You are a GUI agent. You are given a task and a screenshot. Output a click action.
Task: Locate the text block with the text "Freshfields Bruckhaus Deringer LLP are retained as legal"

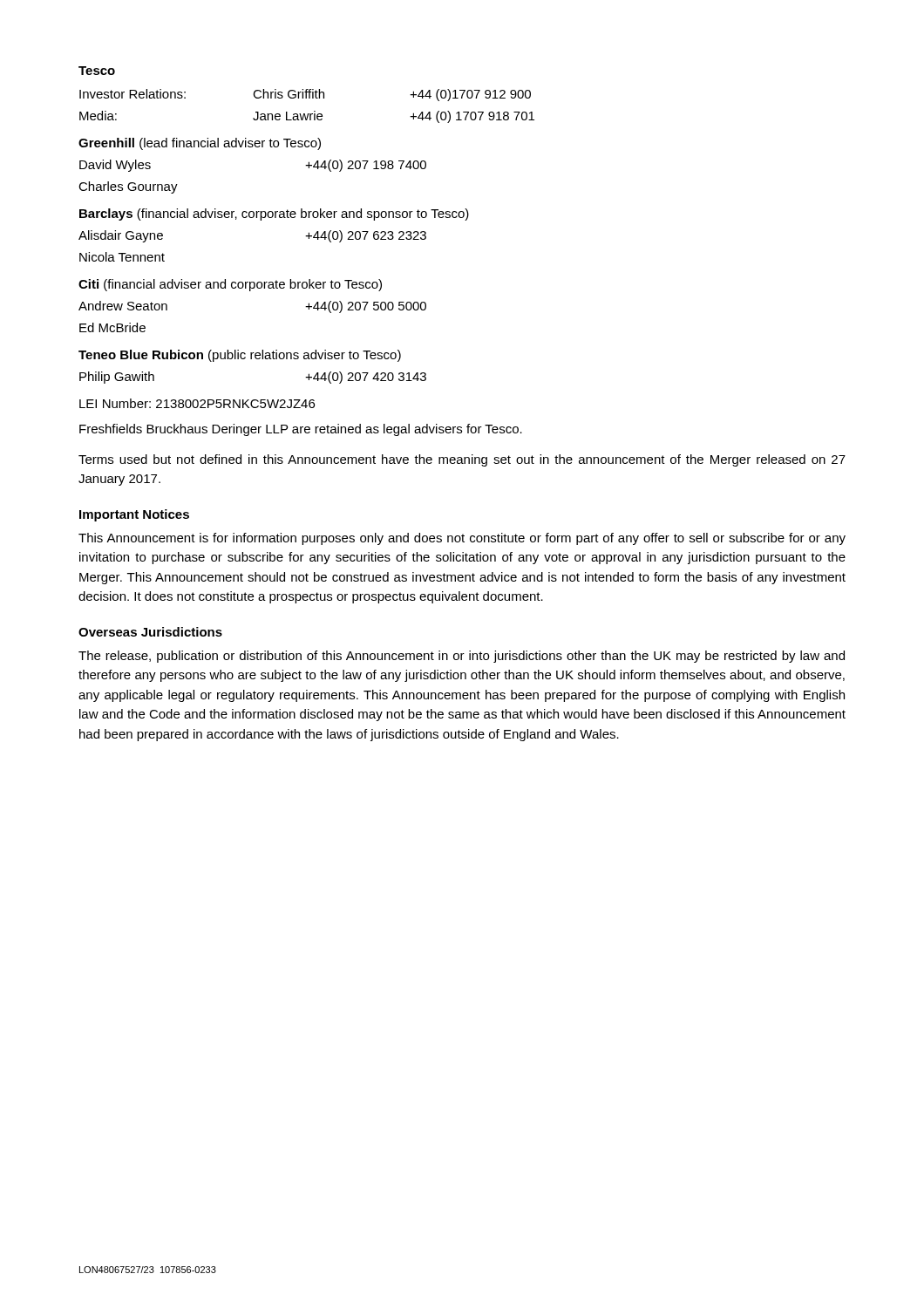coord(301,429)
